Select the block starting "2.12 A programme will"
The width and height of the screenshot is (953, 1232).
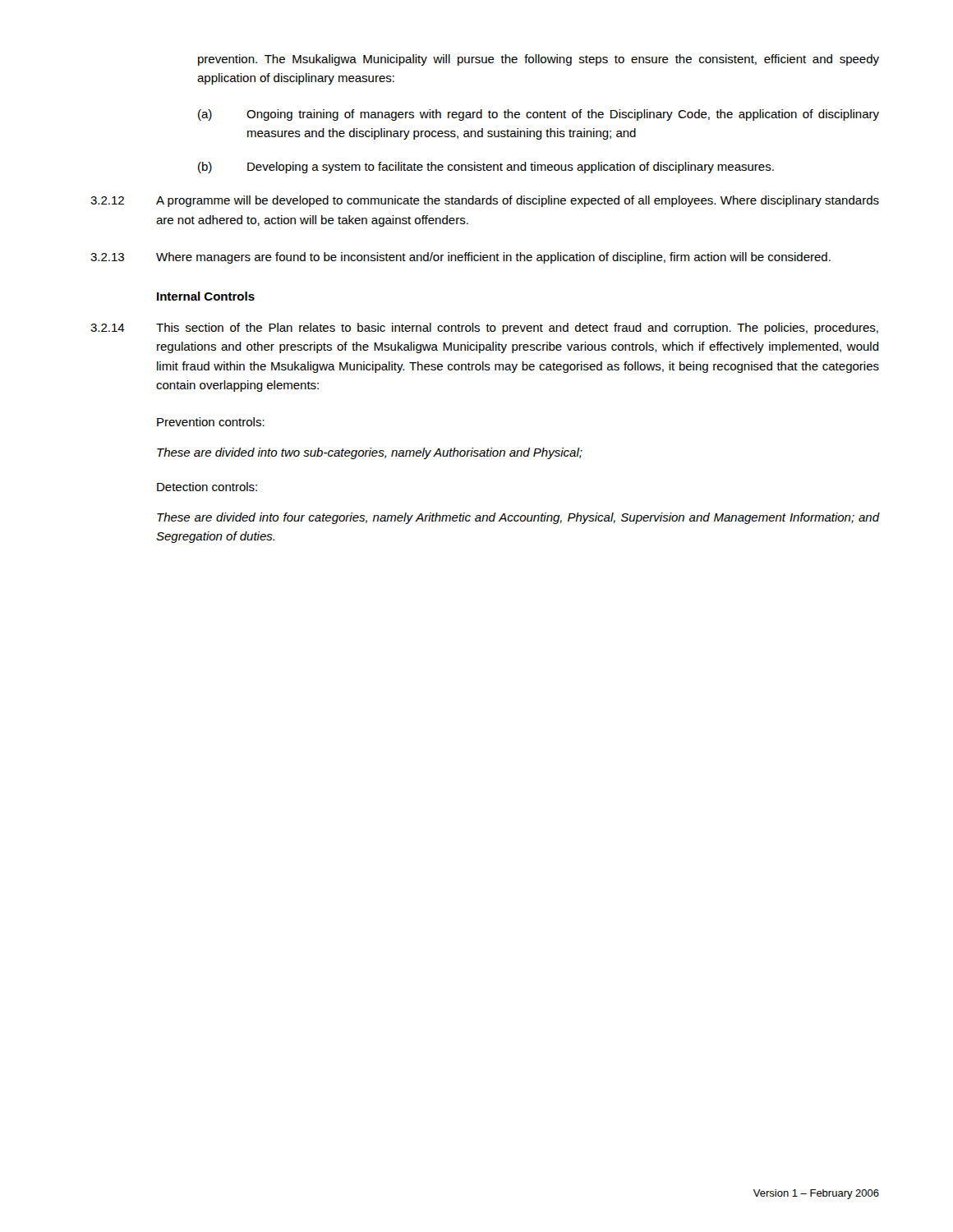(x=485, y=210)
